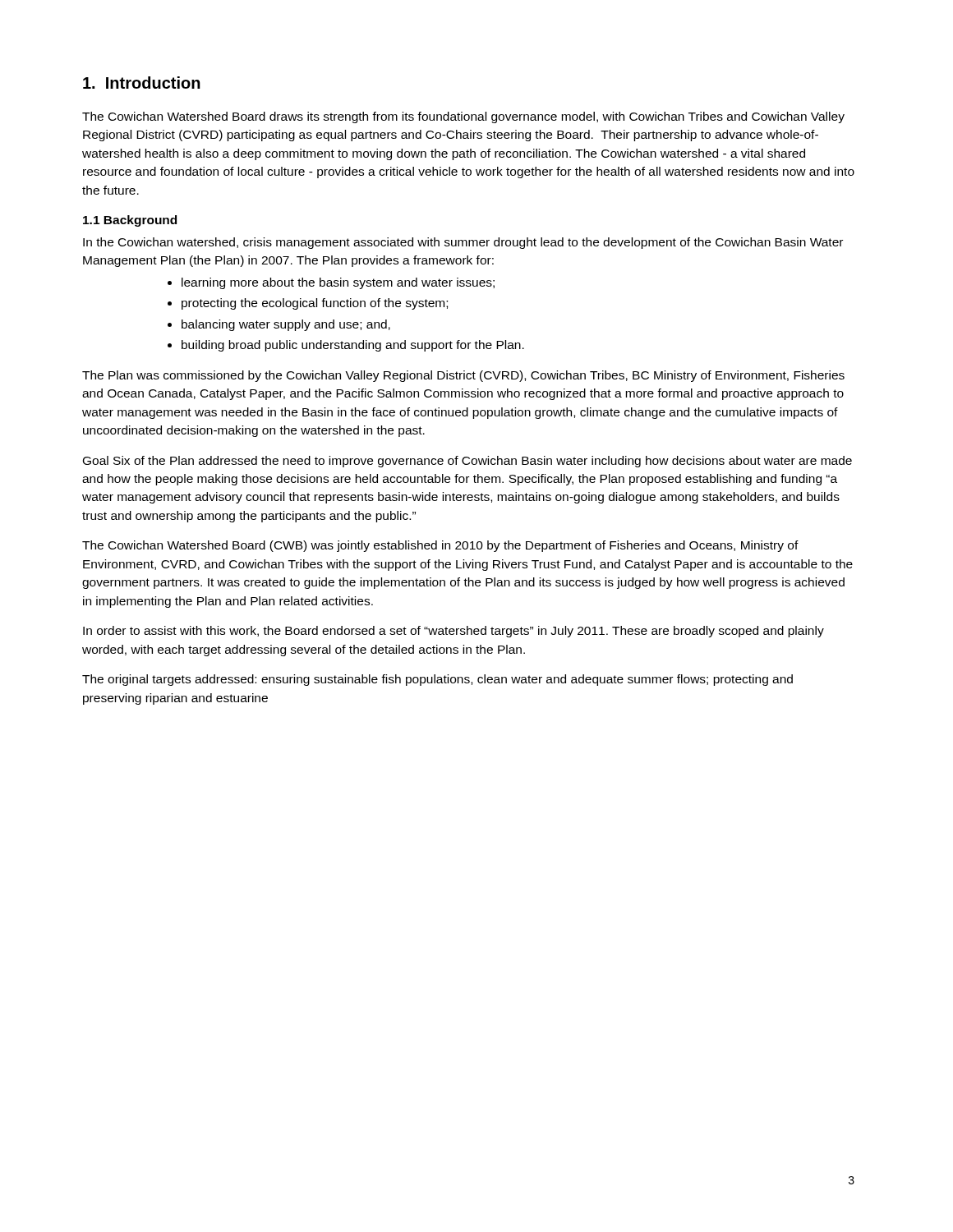The width and height of the screenshot is (953, 1232).
Task: Find the block on this page that starts "learning more about the"
Action: tap(468, 282)
